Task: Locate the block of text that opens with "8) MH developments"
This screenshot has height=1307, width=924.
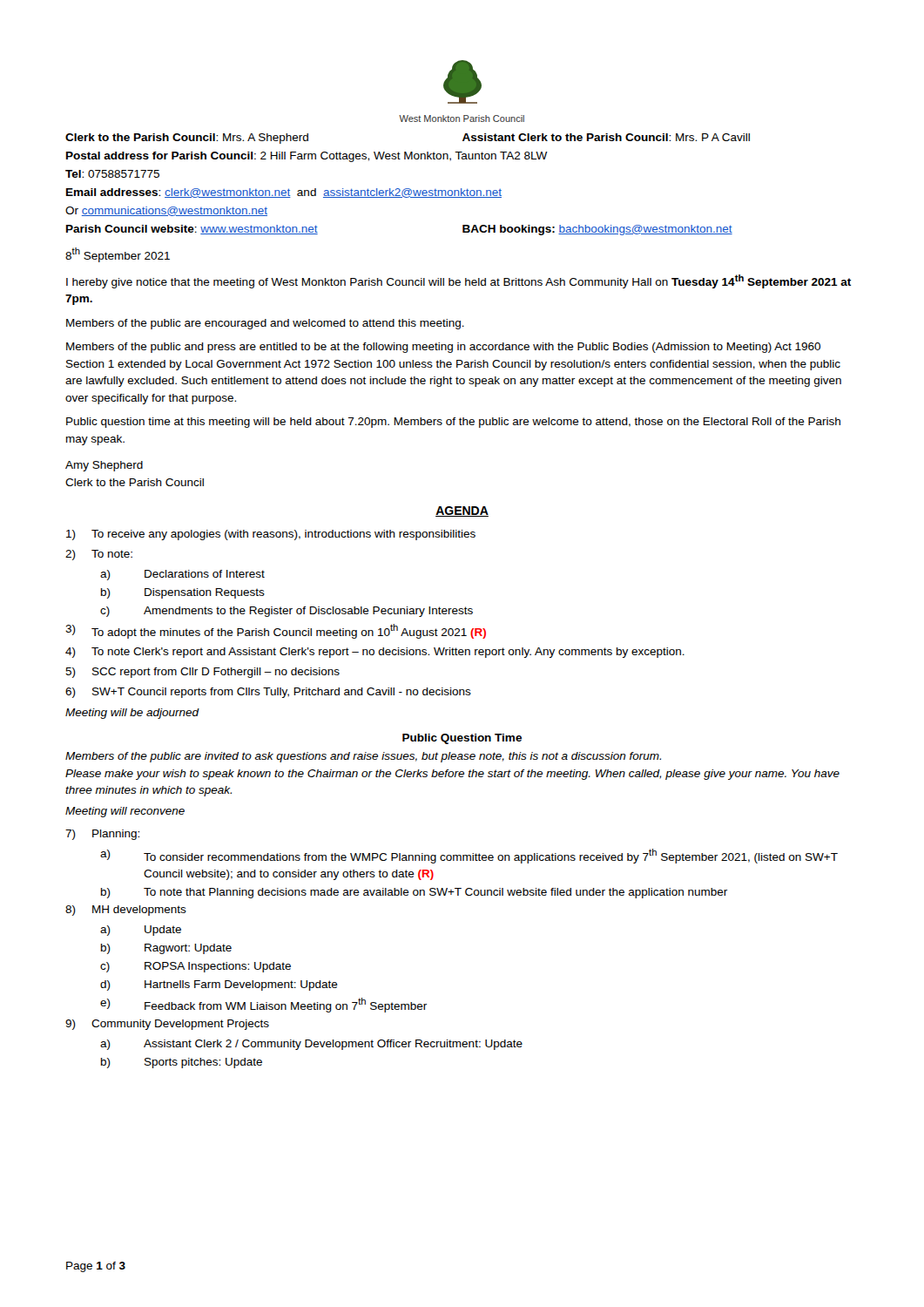Action: (126, 911)
